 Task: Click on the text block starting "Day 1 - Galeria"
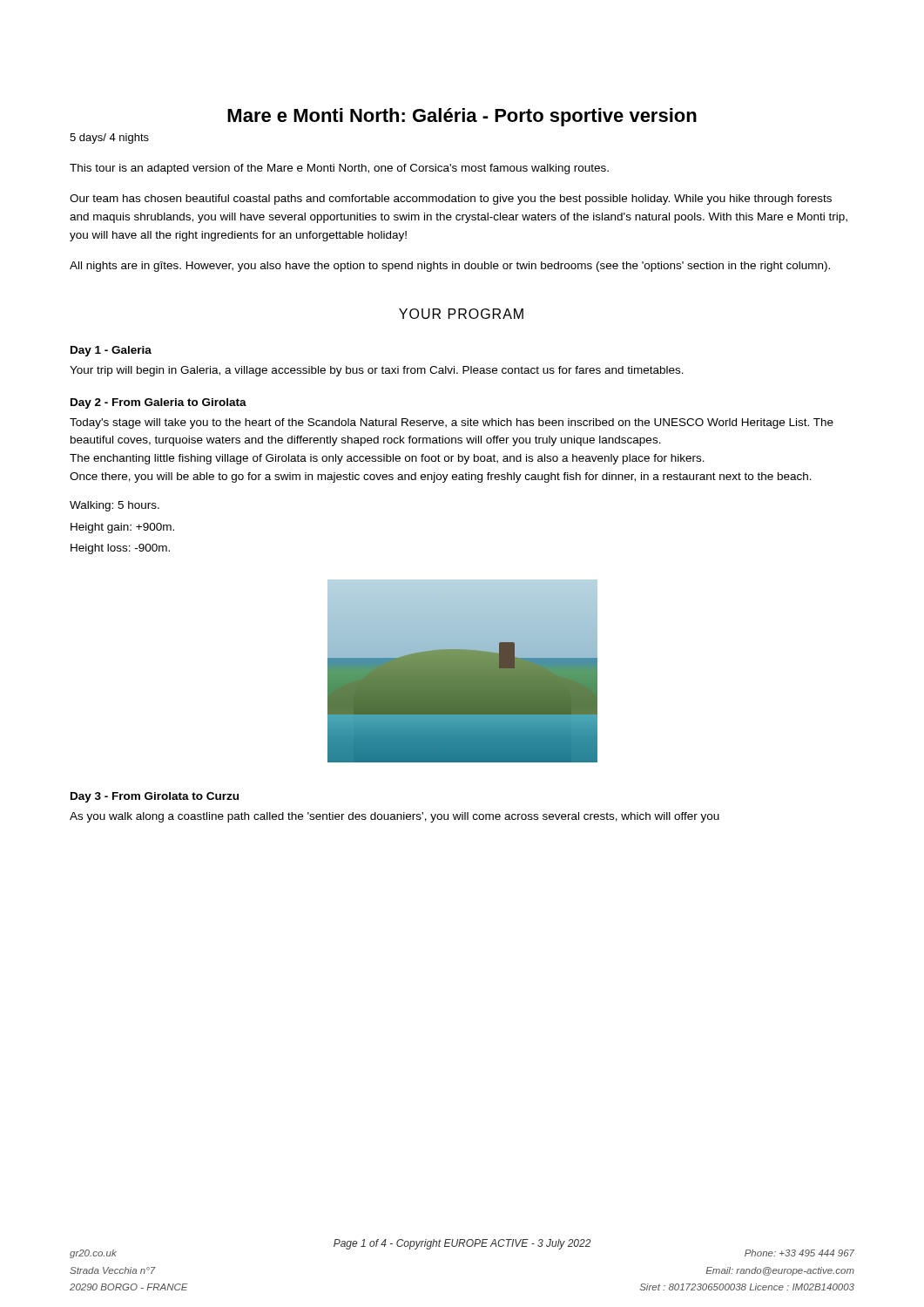point(111,349)
